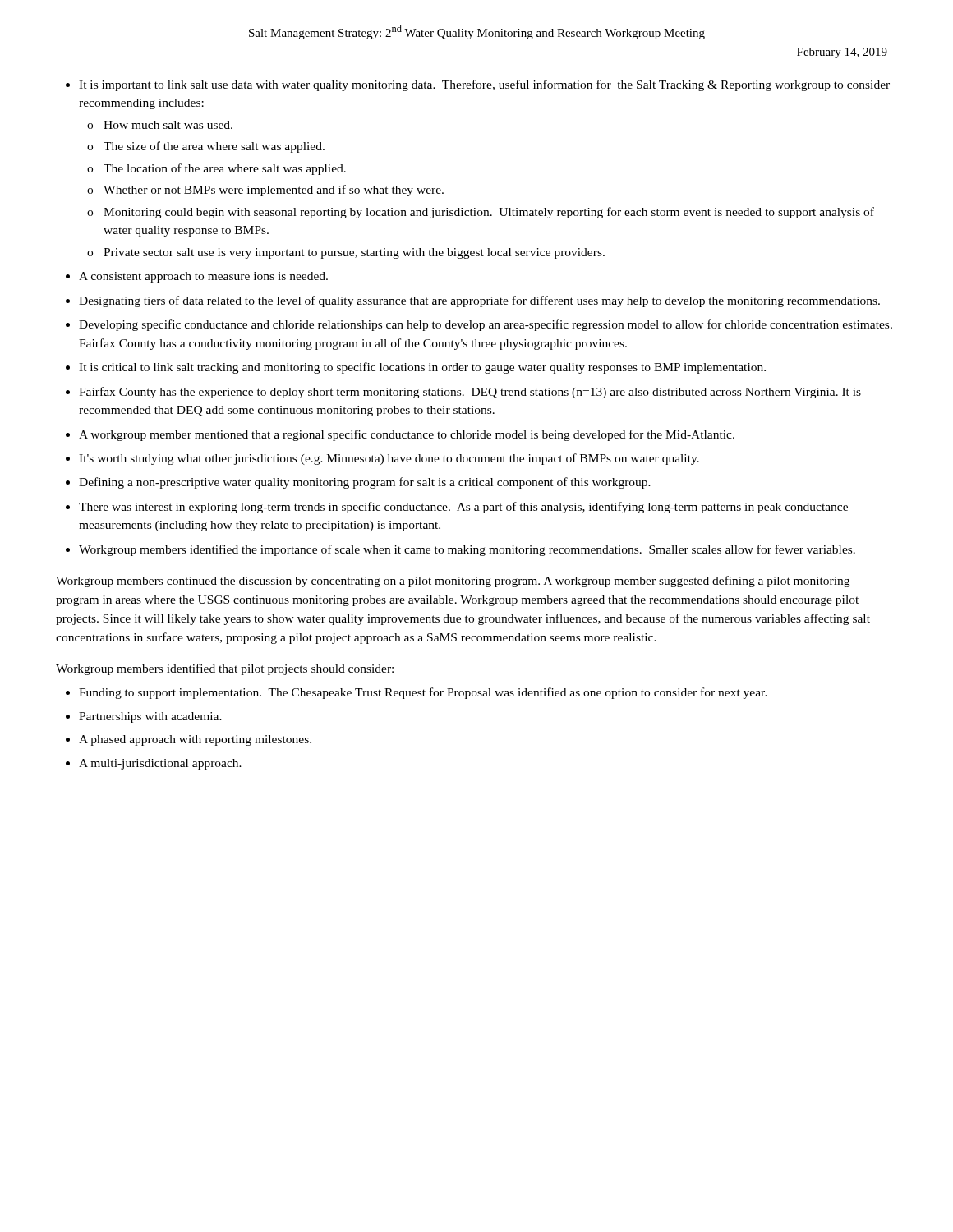Click on the list item containing "Defining a non-prescriptive water quality monitoring"

tap(365, 482)
